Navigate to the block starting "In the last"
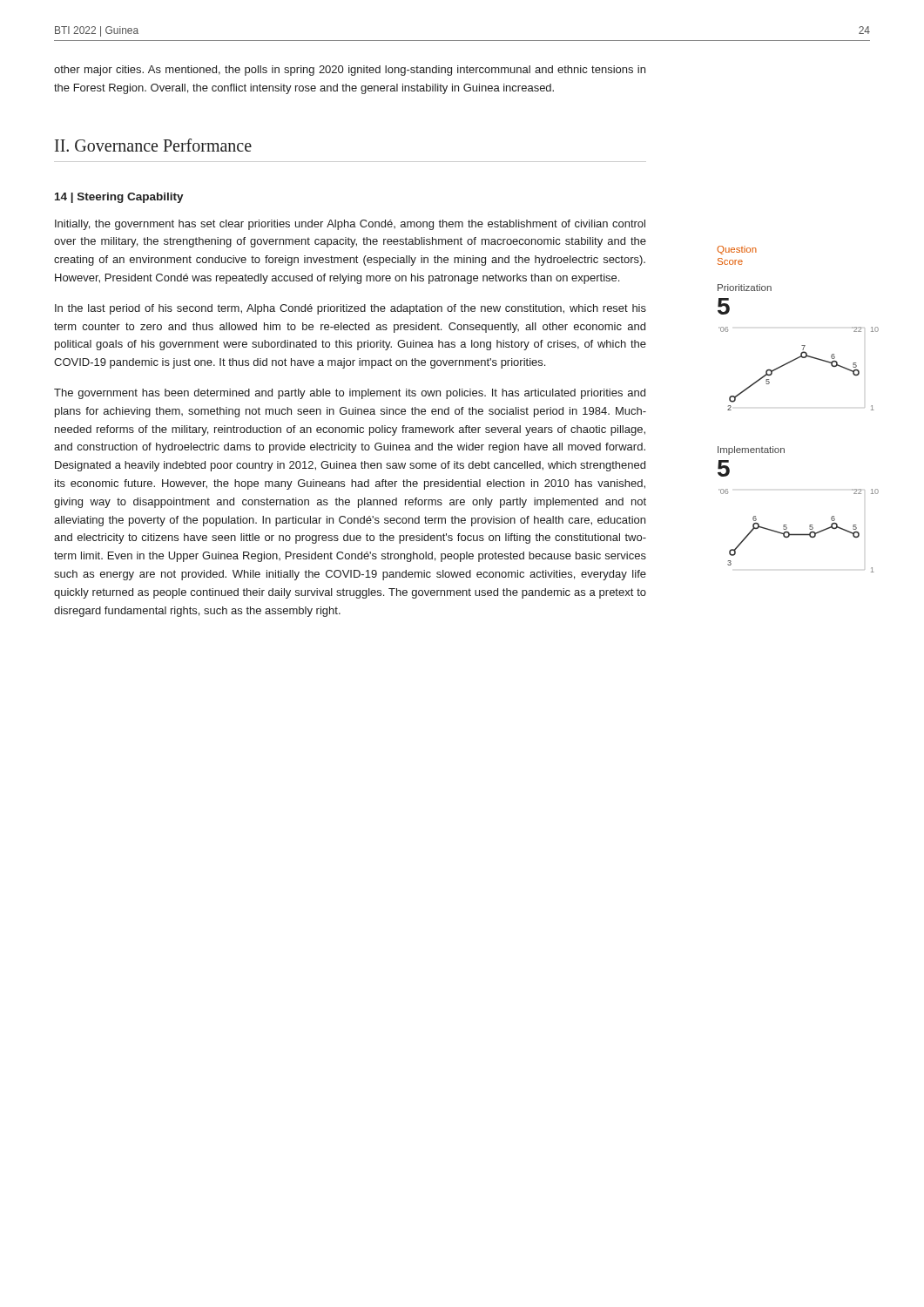Viewport: 924px width, 1307px height. [350, 335]
